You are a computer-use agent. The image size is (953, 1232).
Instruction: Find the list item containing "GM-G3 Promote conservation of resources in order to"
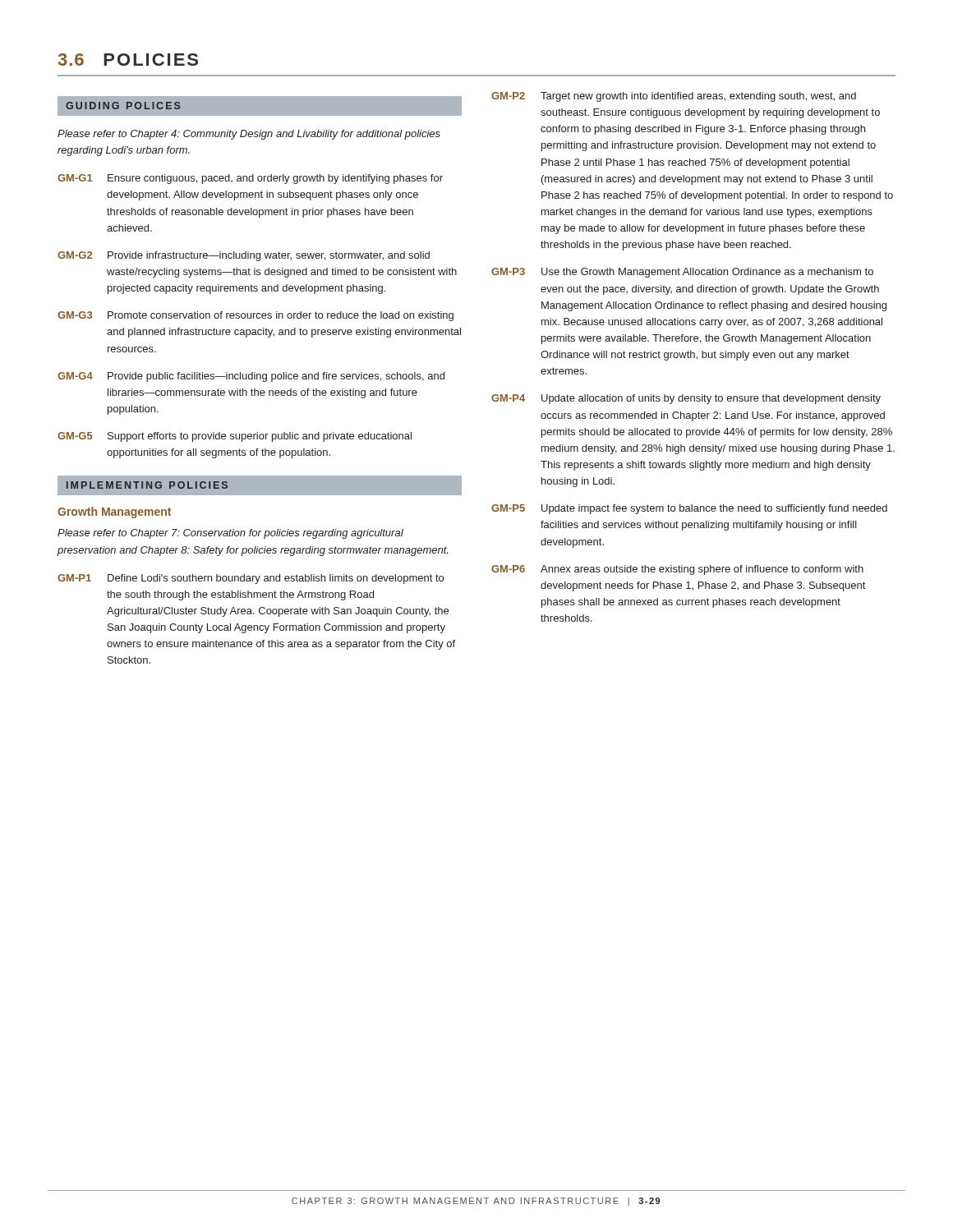click(260, 332)
